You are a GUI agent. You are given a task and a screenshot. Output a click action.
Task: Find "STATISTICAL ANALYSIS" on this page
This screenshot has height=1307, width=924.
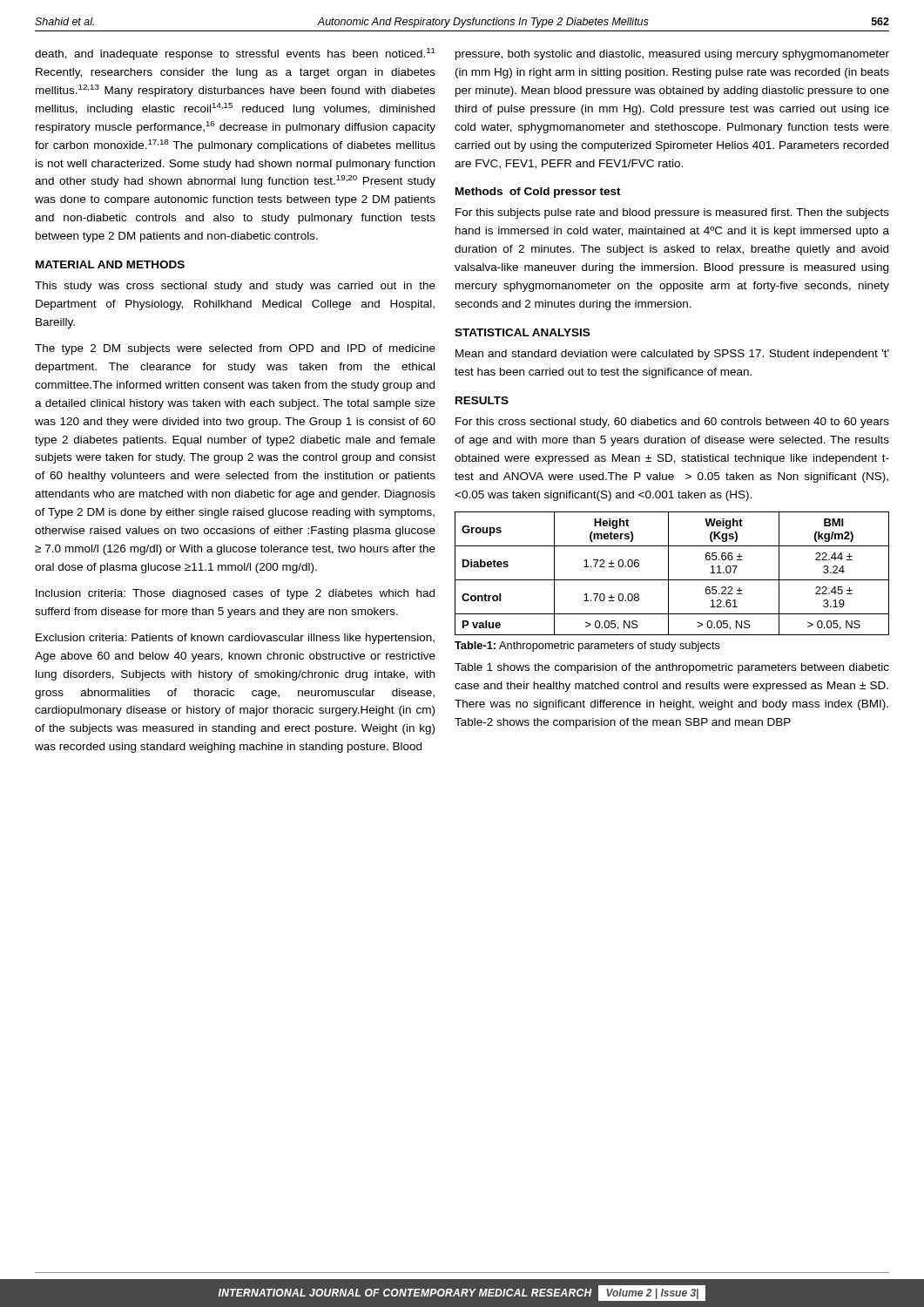(522, 332)
